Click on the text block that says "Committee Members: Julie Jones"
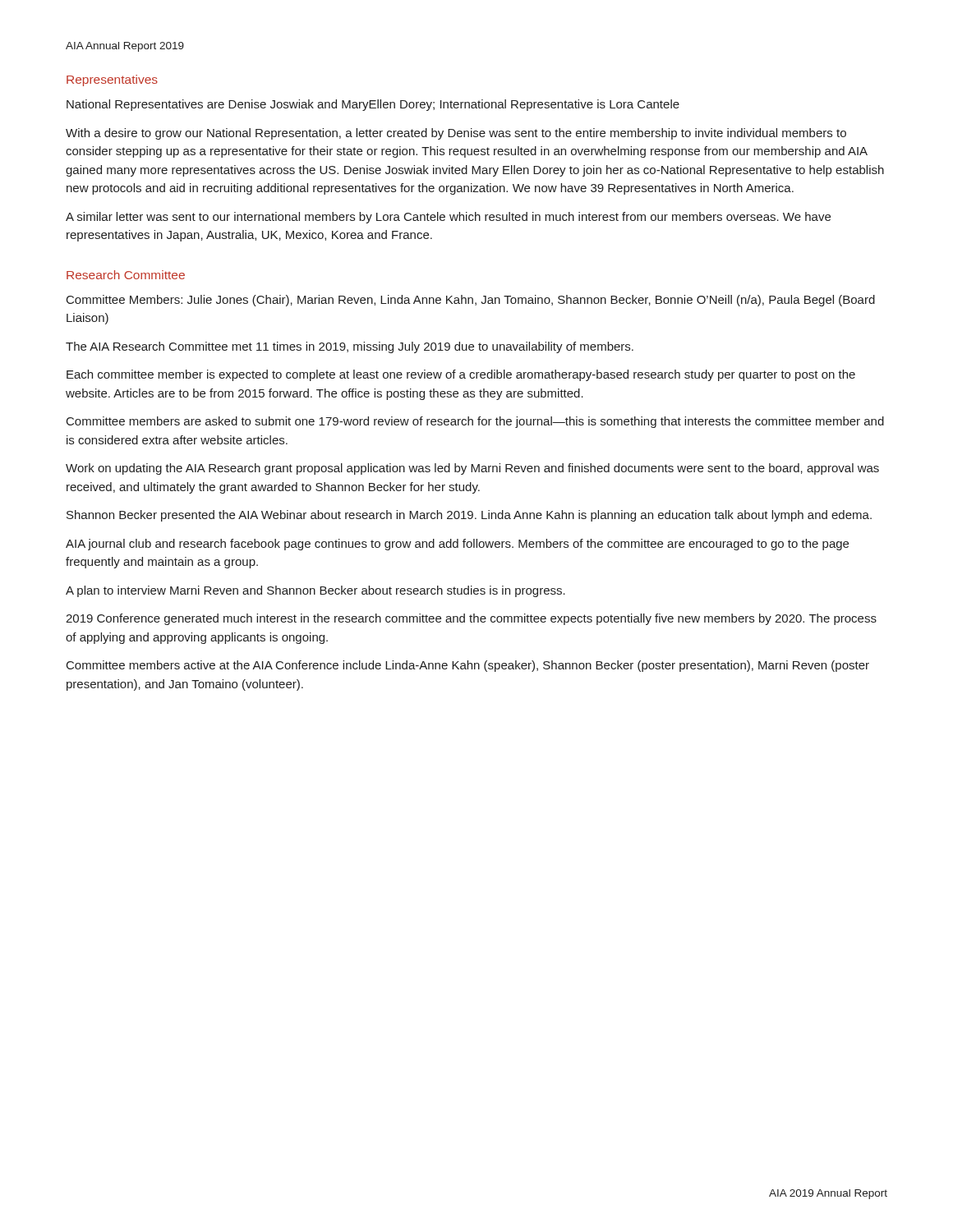 coord(470,308)
